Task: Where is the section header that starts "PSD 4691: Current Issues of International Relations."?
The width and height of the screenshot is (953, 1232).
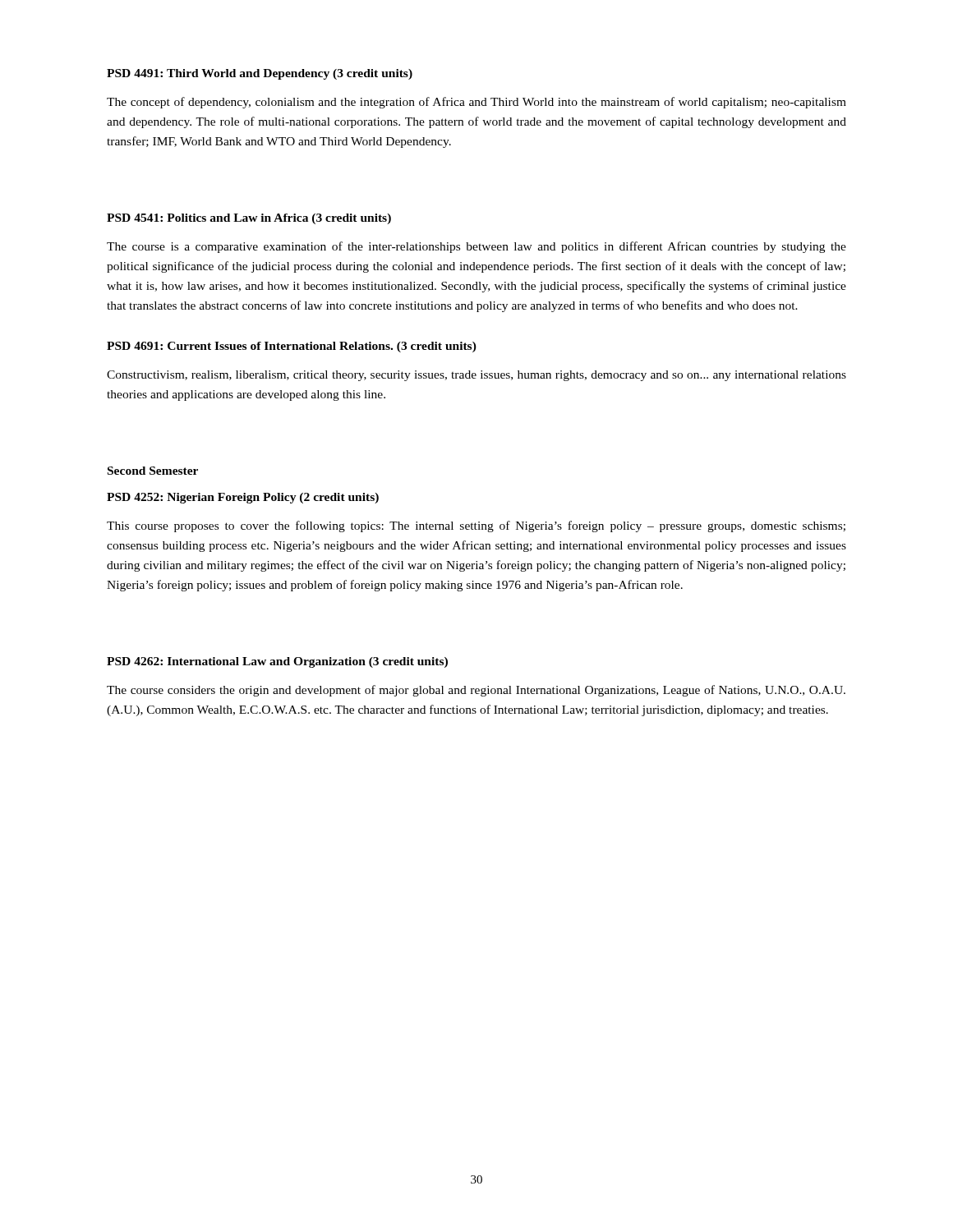Action: click(292, 345)
